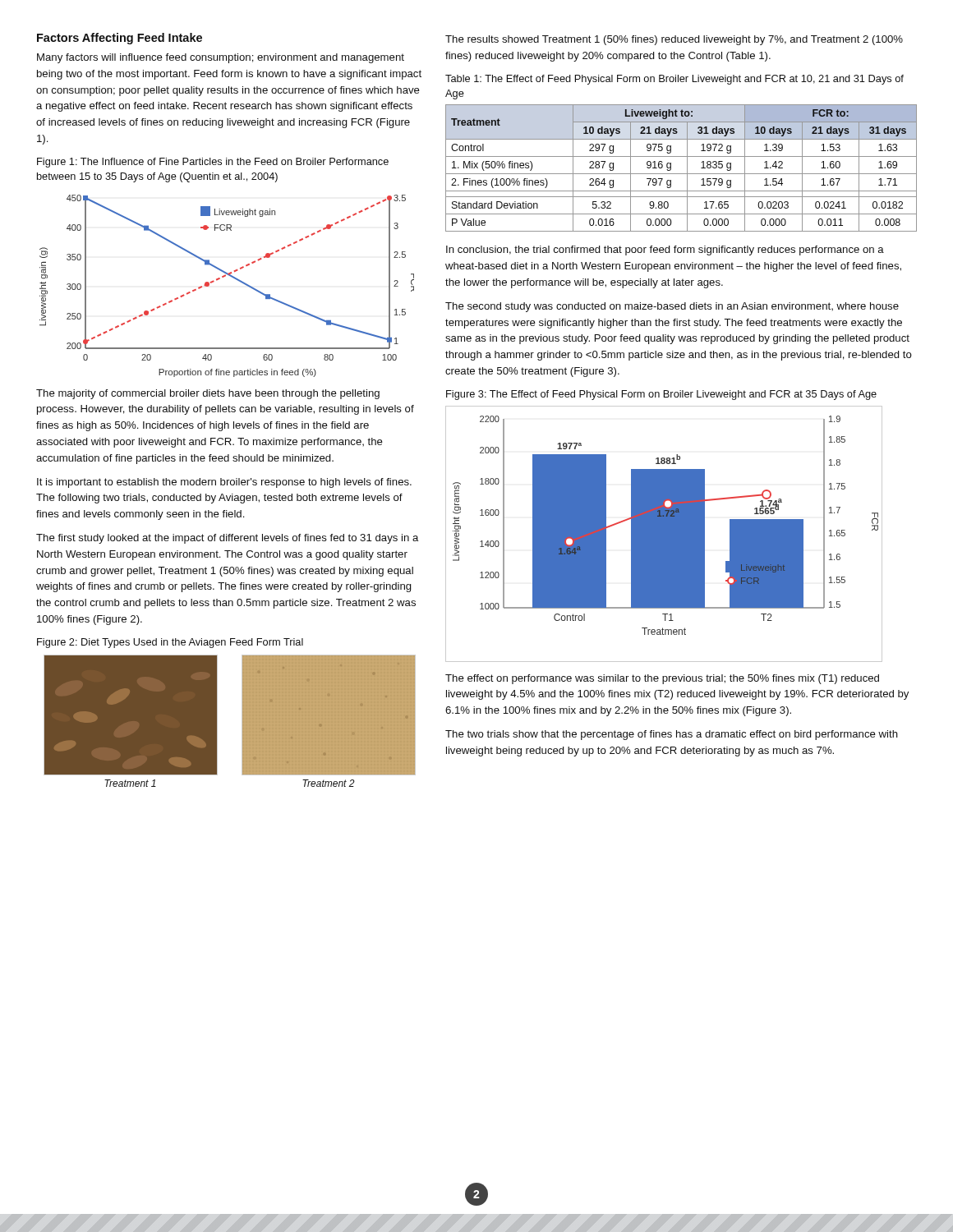953x1232 pixels.
Task: Locate the text block containing "The first study looked at the impact"
Action: click(x=227, y=578)
